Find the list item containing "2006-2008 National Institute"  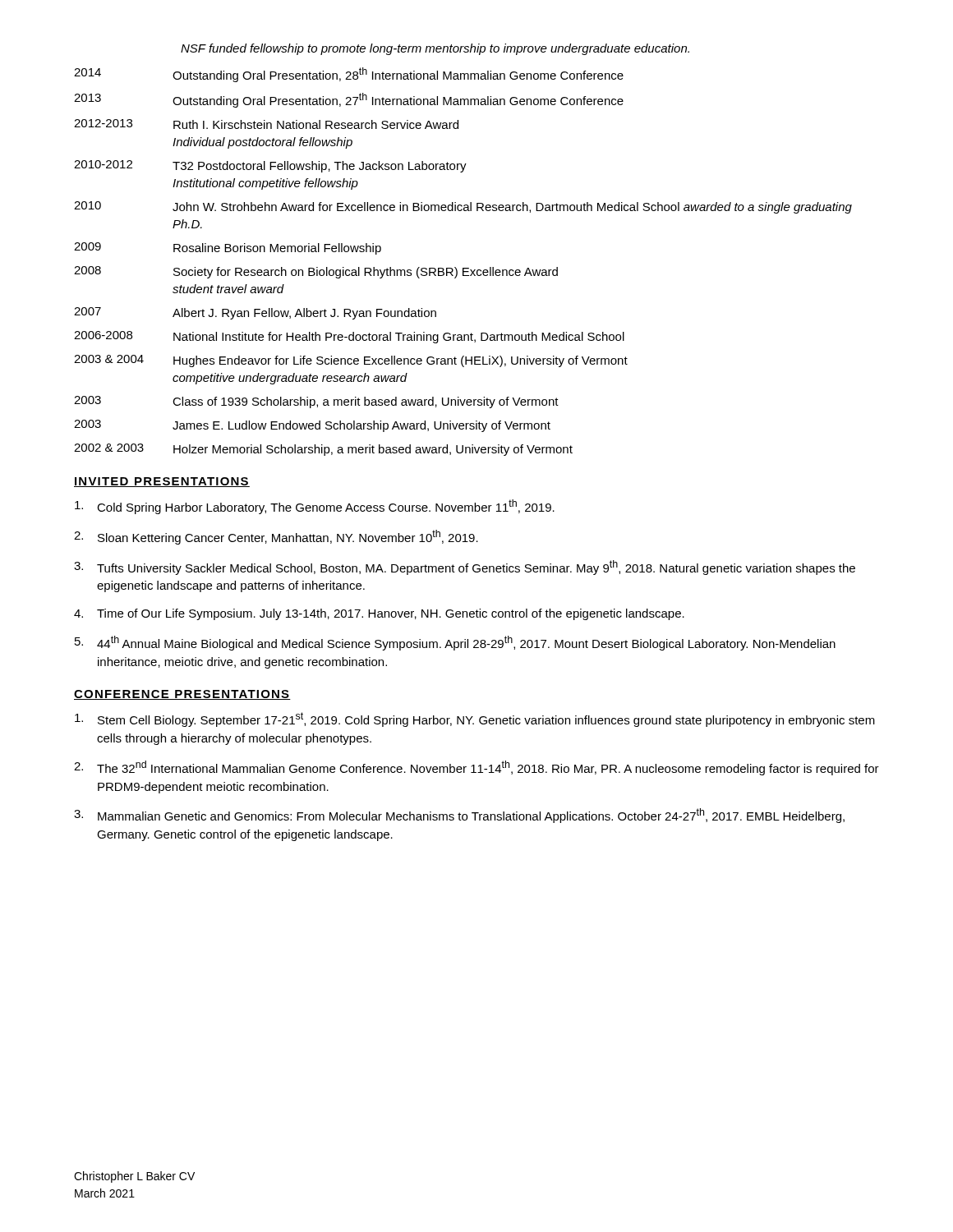point(476,336)
